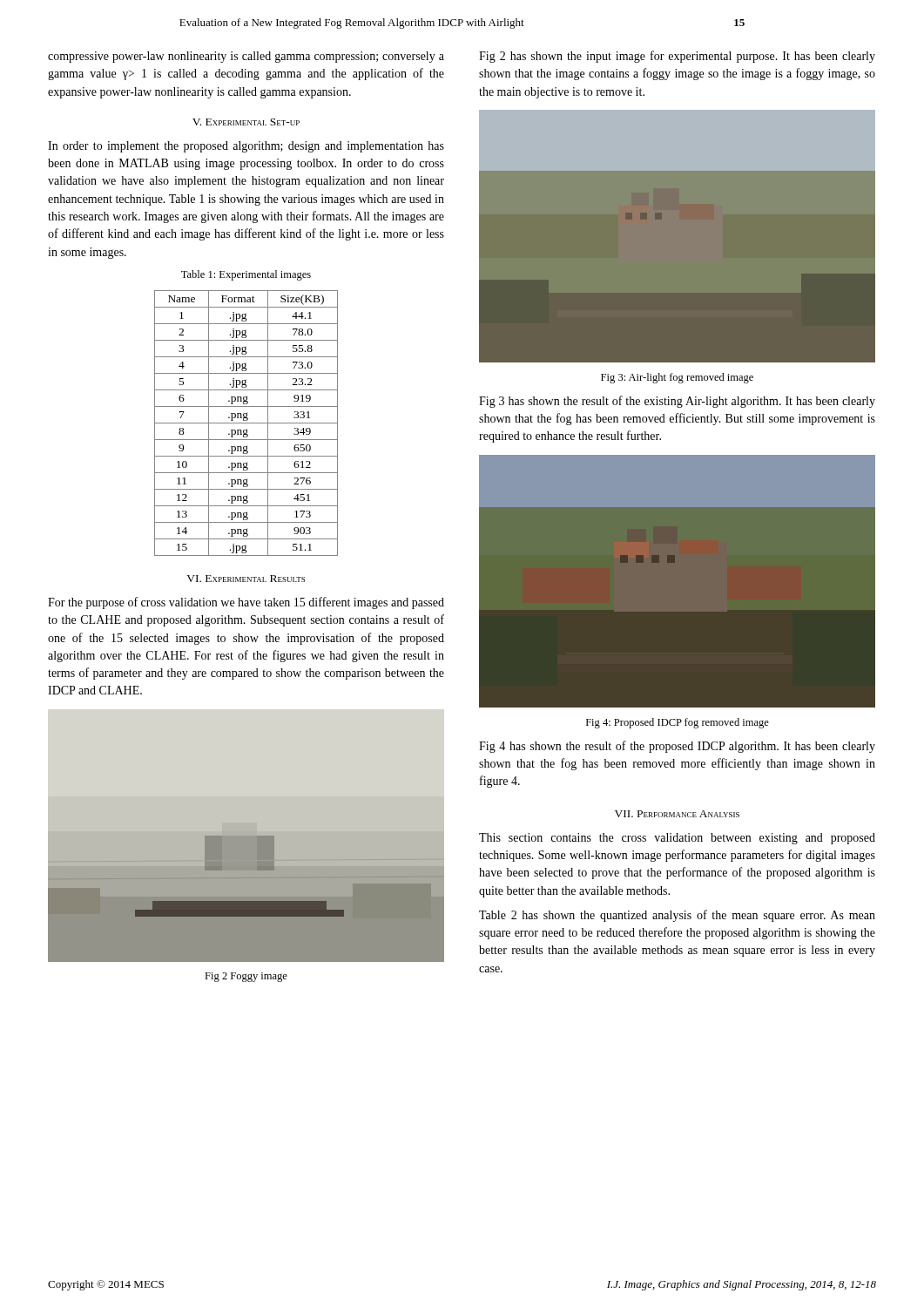The height and width of the screenshot is (1307, 924).
Task: Select the region starting "Table 1: Experimental"
Action: tap(246, 274)
